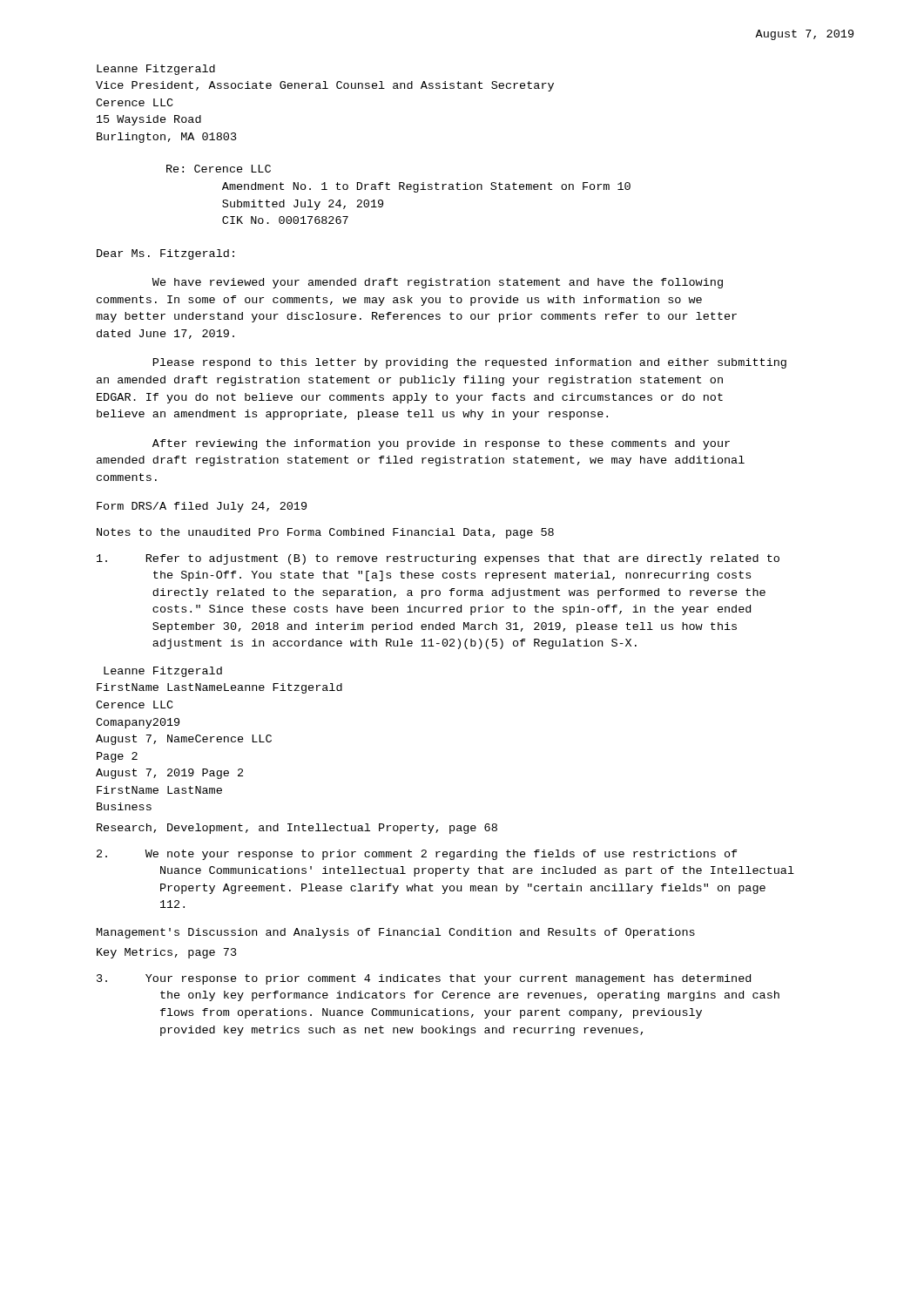Locate the list item with the text "2. We note your response to prior"
This screenshot has height=1307, width=924.
pos(445,879)
